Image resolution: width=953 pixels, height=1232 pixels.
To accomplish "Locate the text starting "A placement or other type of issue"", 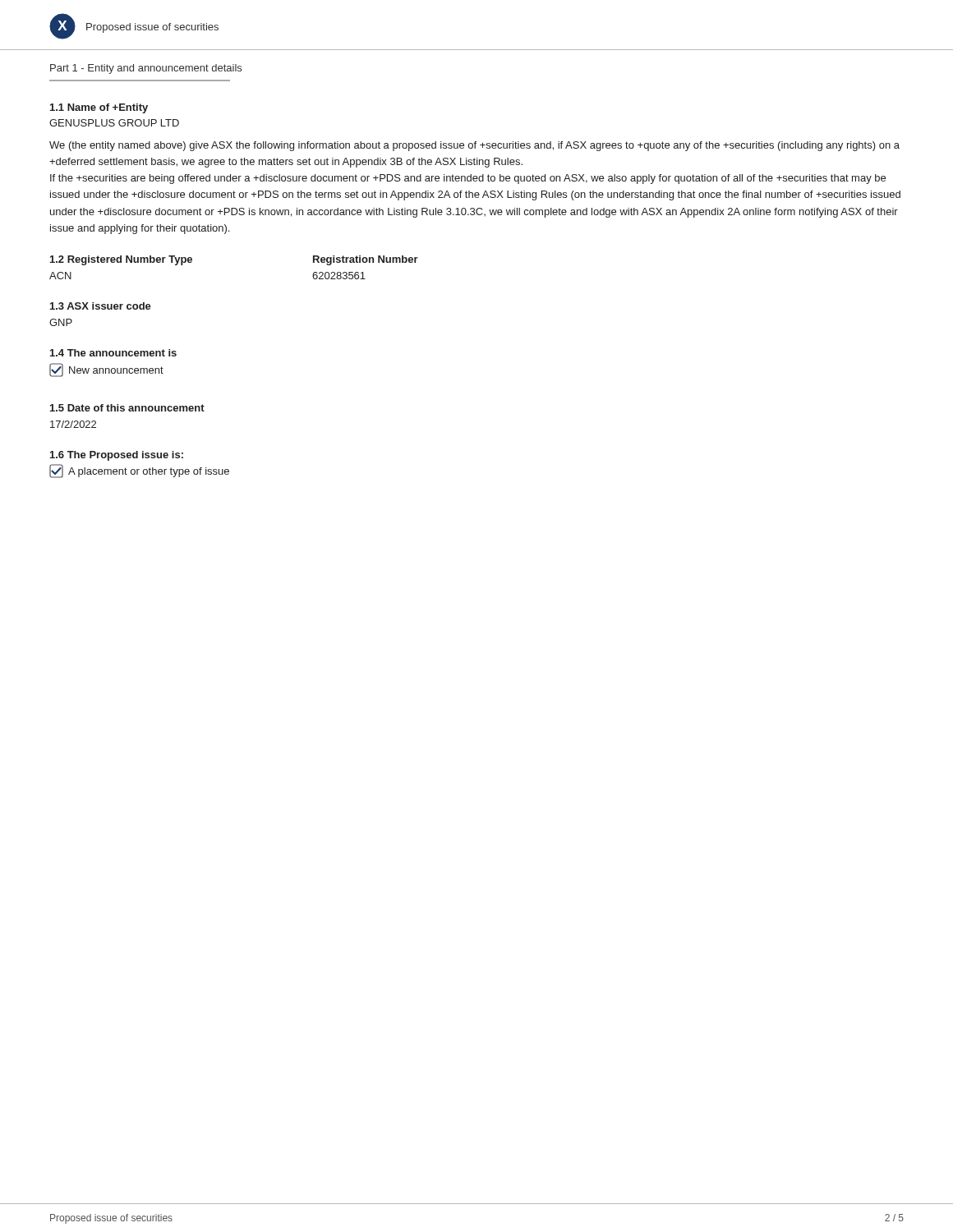I will pyautogui.click(x=139, y=471).
